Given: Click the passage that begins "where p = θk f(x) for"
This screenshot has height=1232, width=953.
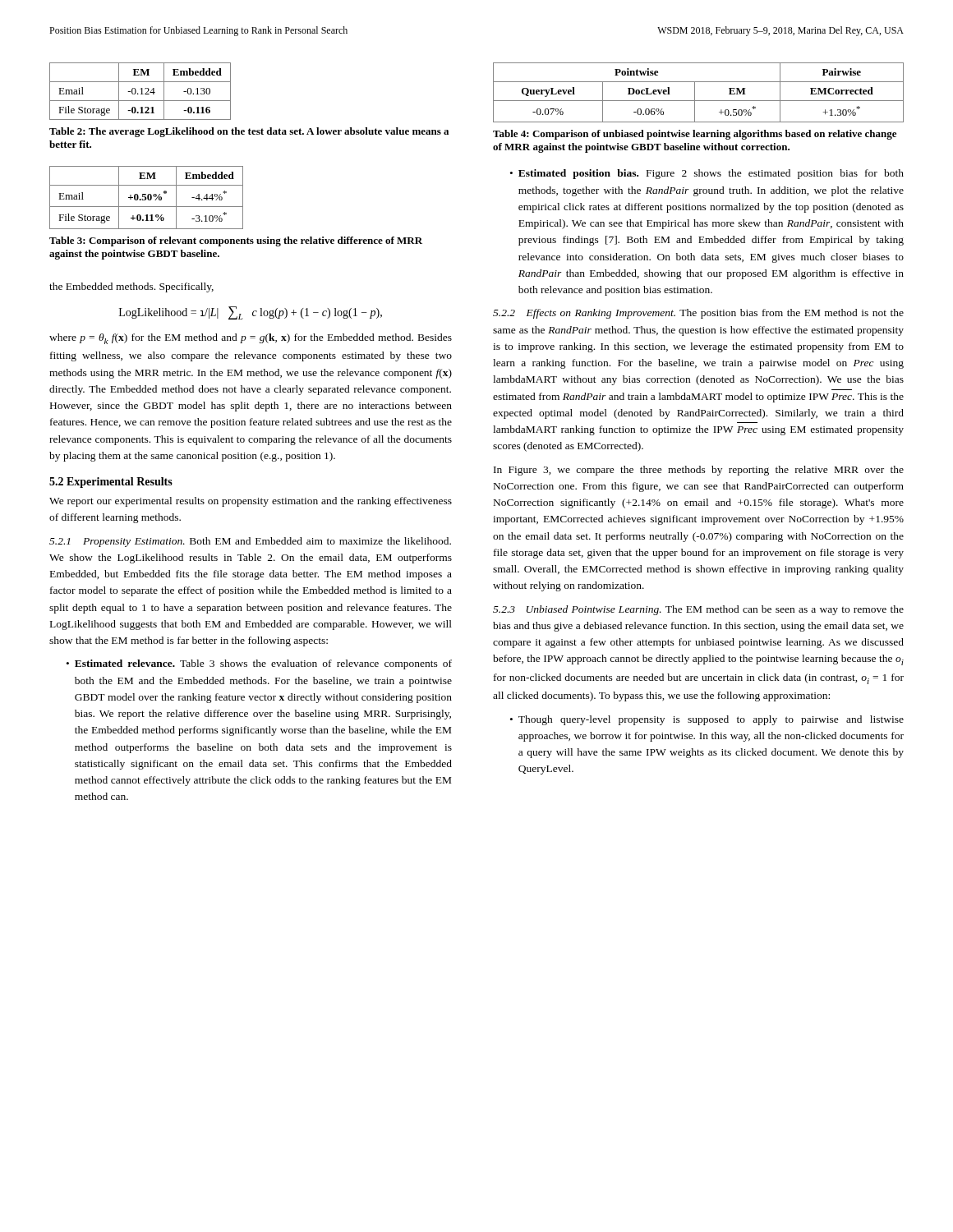Looking at the screenshot, I should coord(251,396).
